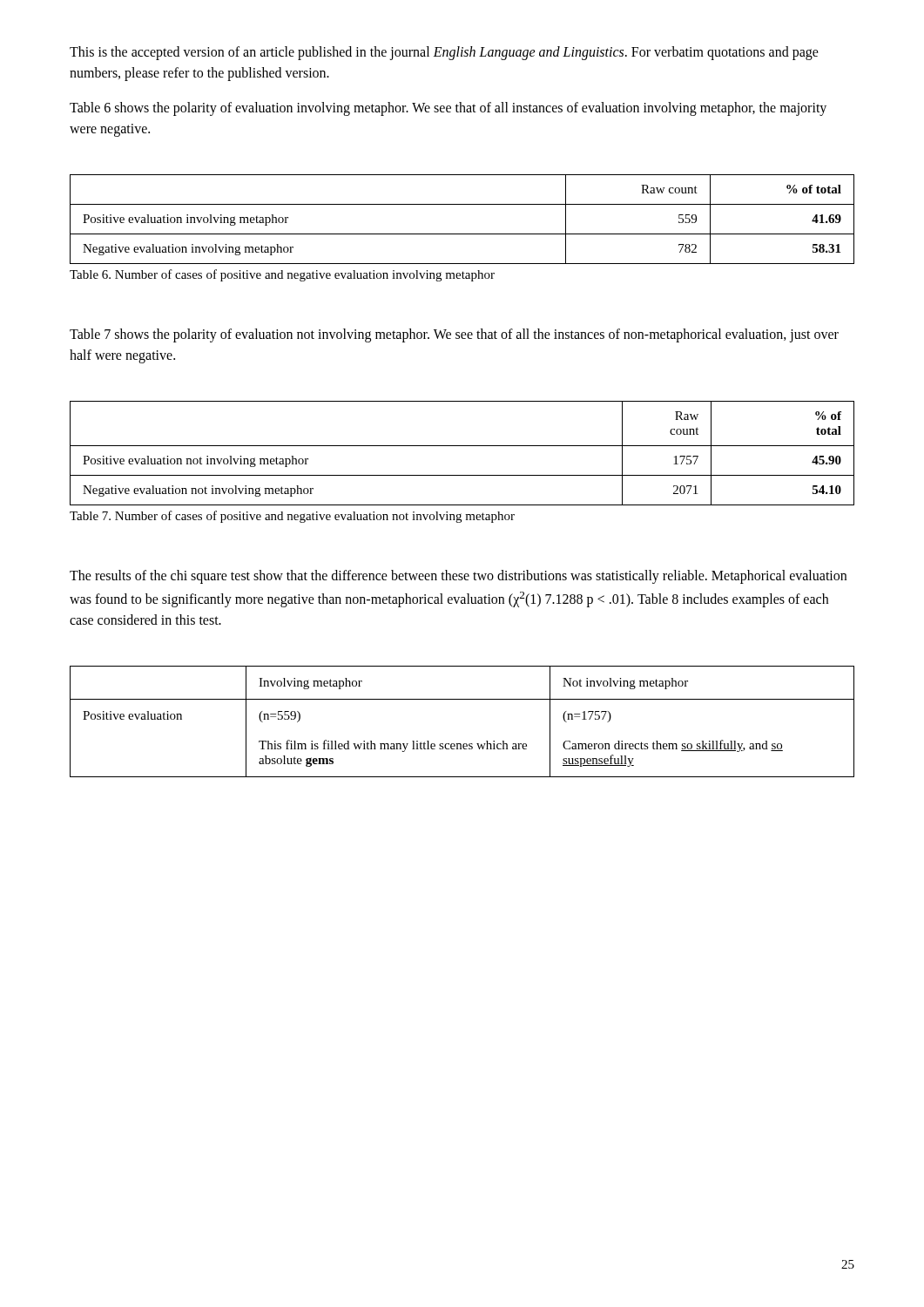Locate the passage starting "Table 7 shows the polarity"

[454, 345]
